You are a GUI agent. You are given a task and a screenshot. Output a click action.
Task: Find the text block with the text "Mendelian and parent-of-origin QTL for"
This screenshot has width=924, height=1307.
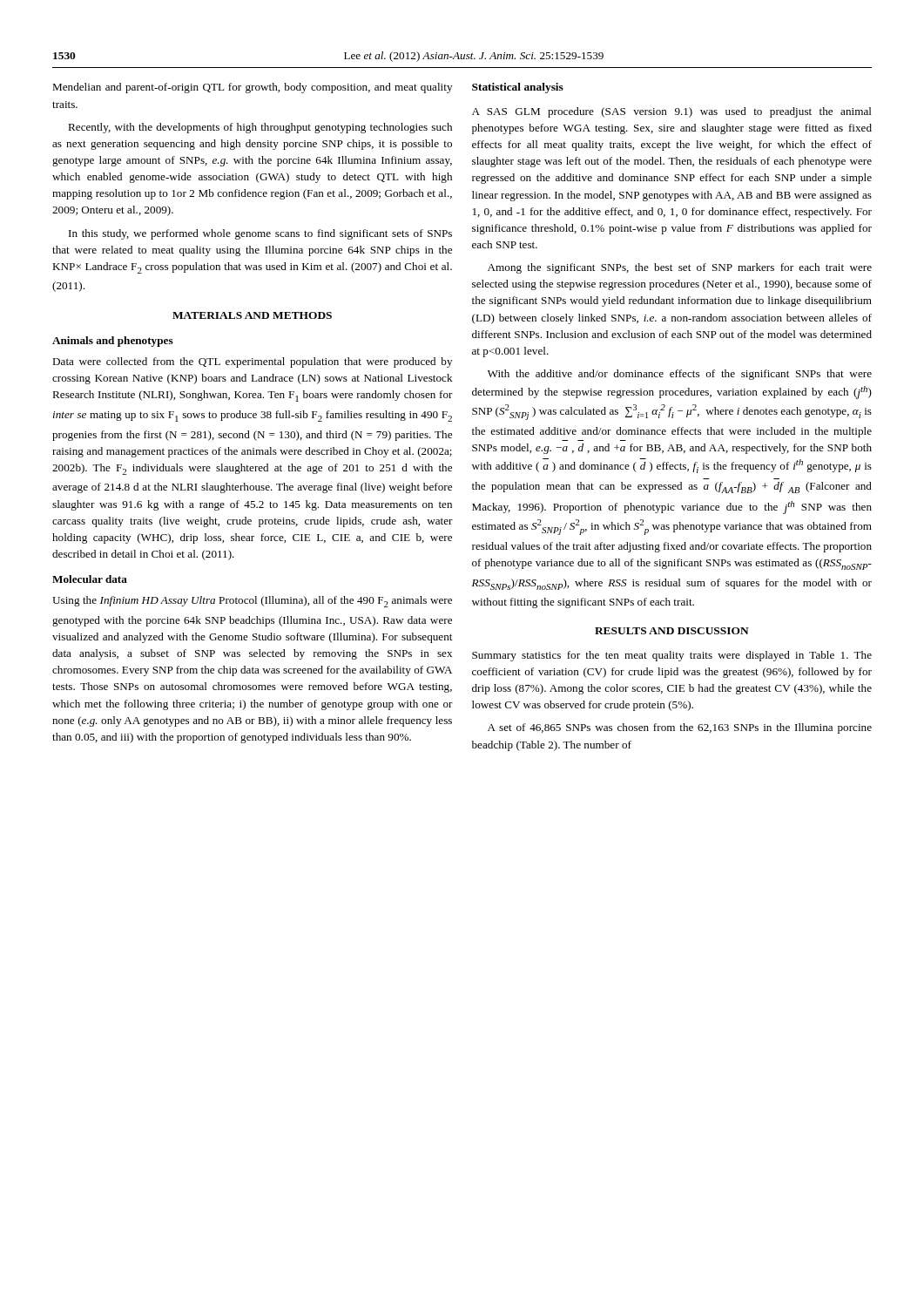[252, 186]
